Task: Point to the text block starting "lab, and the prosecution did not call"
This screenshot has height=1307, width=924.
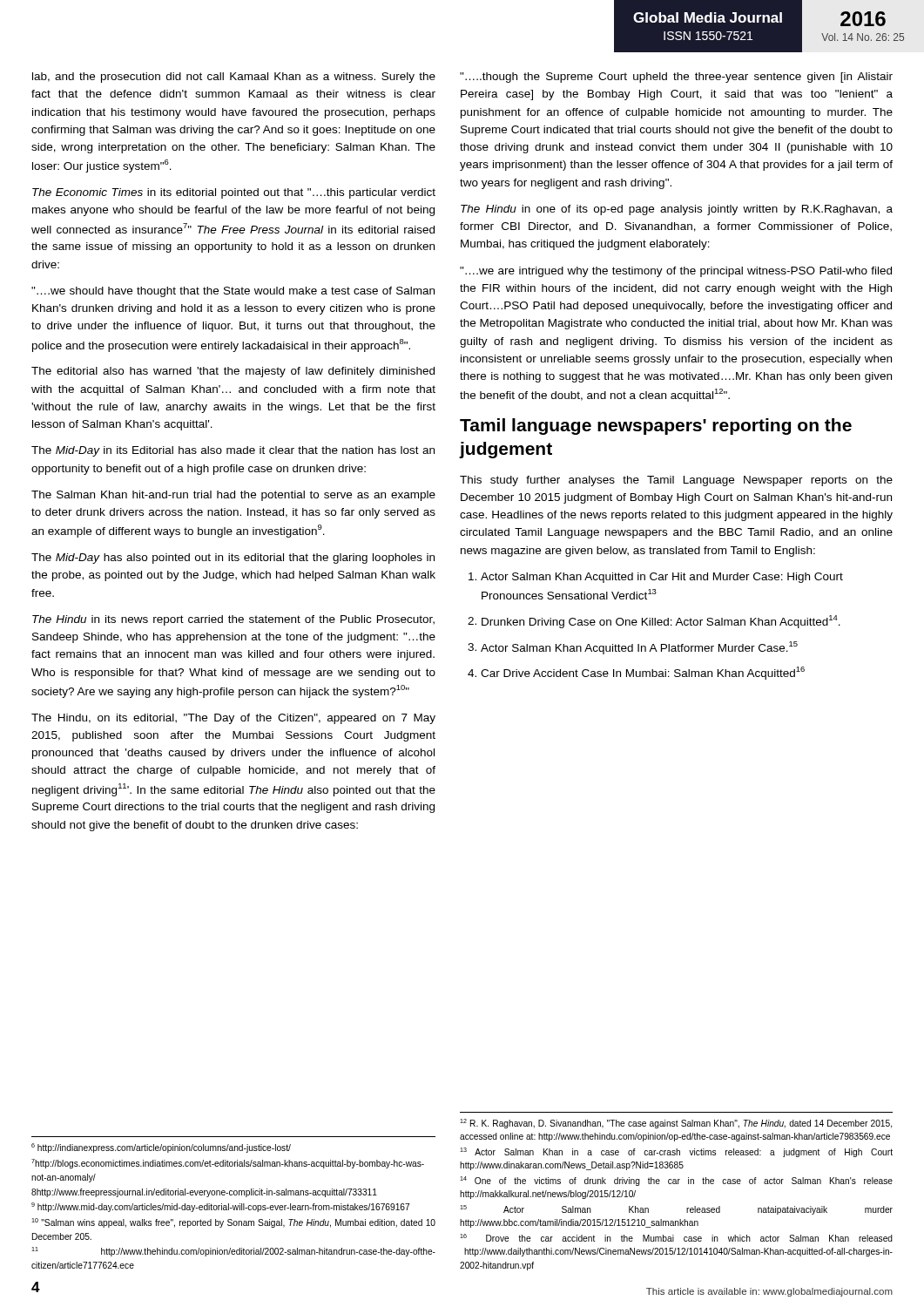Action: coord(233,122)
